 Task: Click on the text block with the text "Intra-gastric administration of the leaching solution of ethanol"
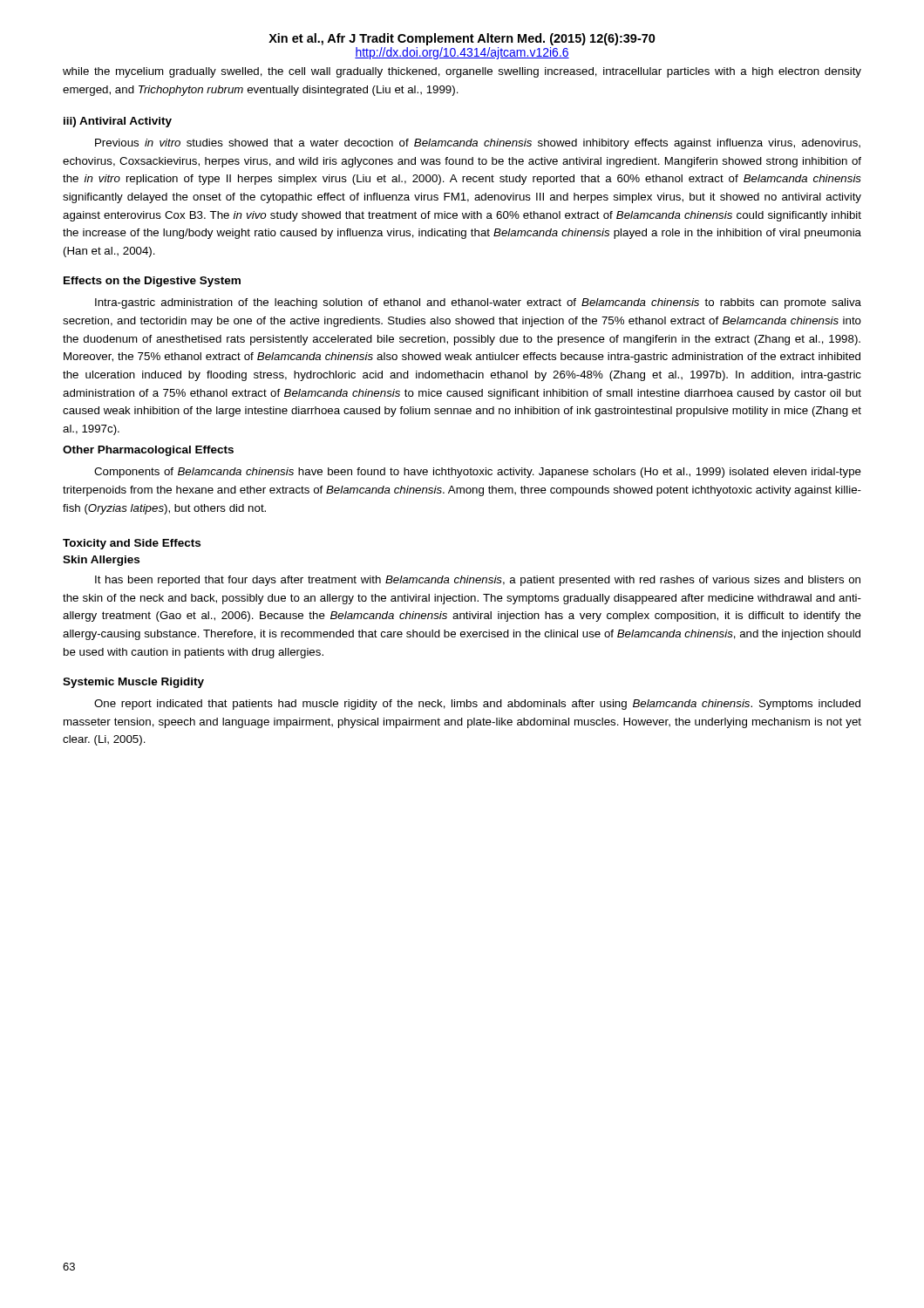tap(462, 366)
